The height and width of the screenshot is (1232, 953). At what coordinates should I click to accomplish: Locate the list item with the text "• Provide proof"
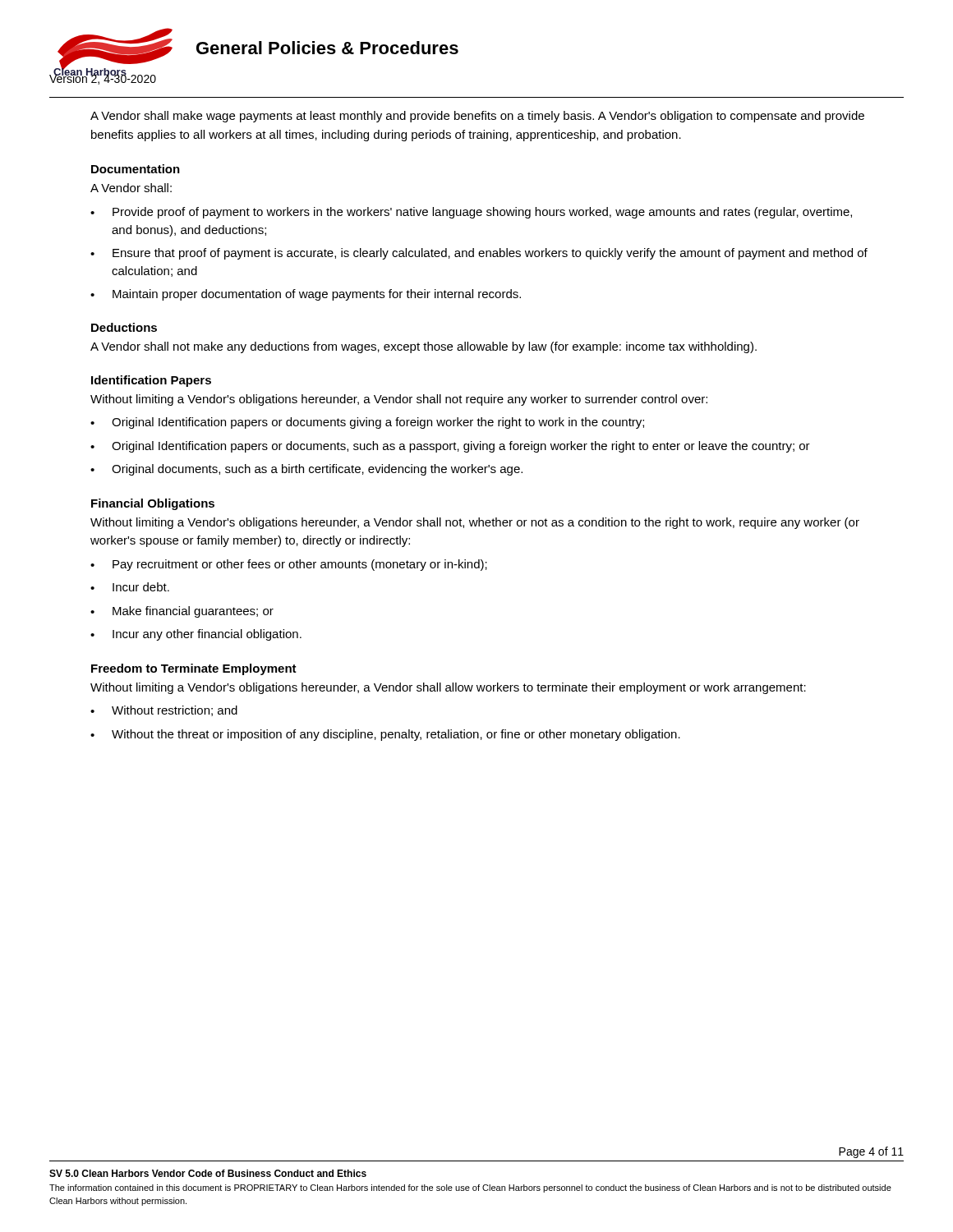coord(481,221)
